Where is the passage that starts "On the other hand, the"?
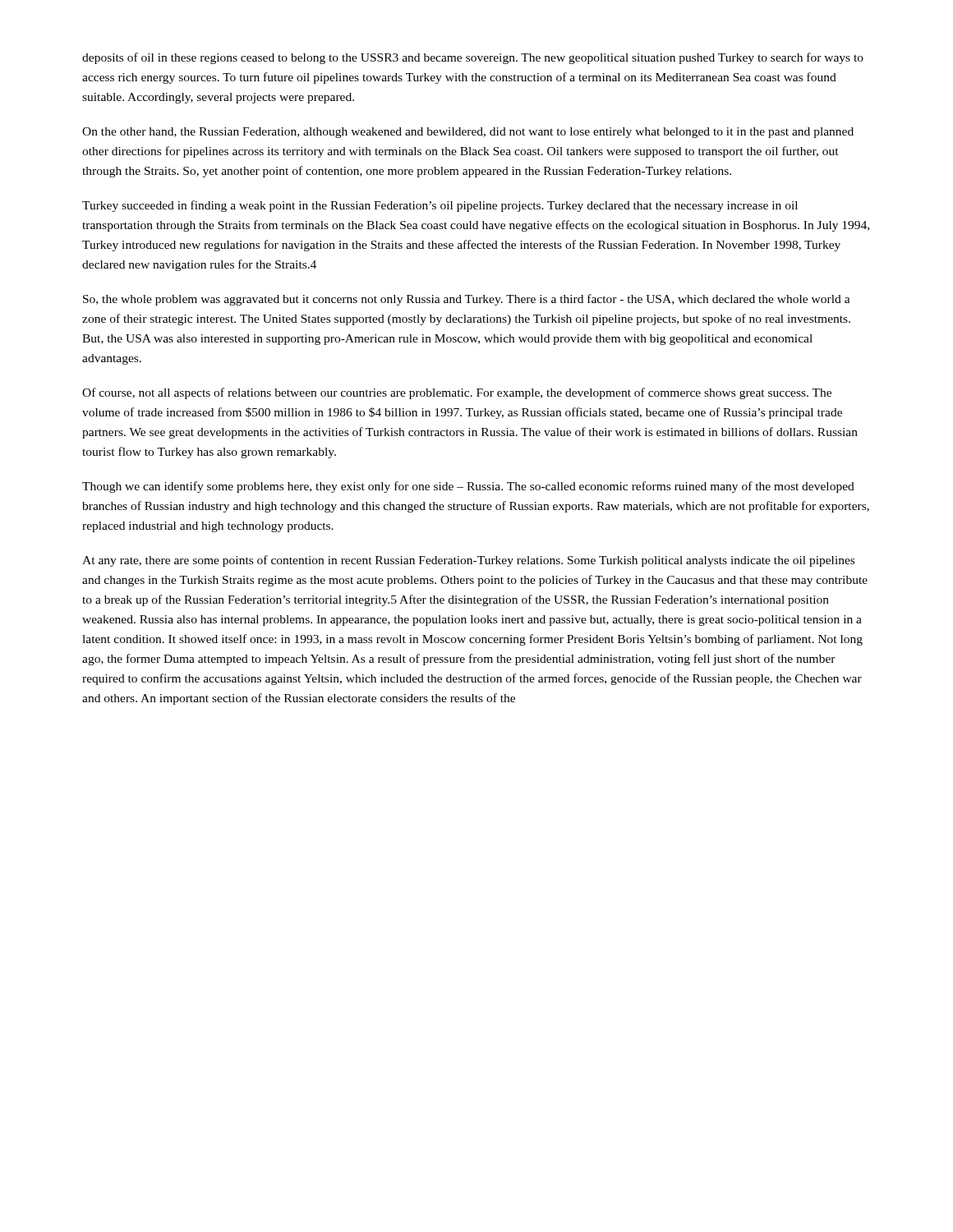The image size is (953, 1232). (468, 151)
